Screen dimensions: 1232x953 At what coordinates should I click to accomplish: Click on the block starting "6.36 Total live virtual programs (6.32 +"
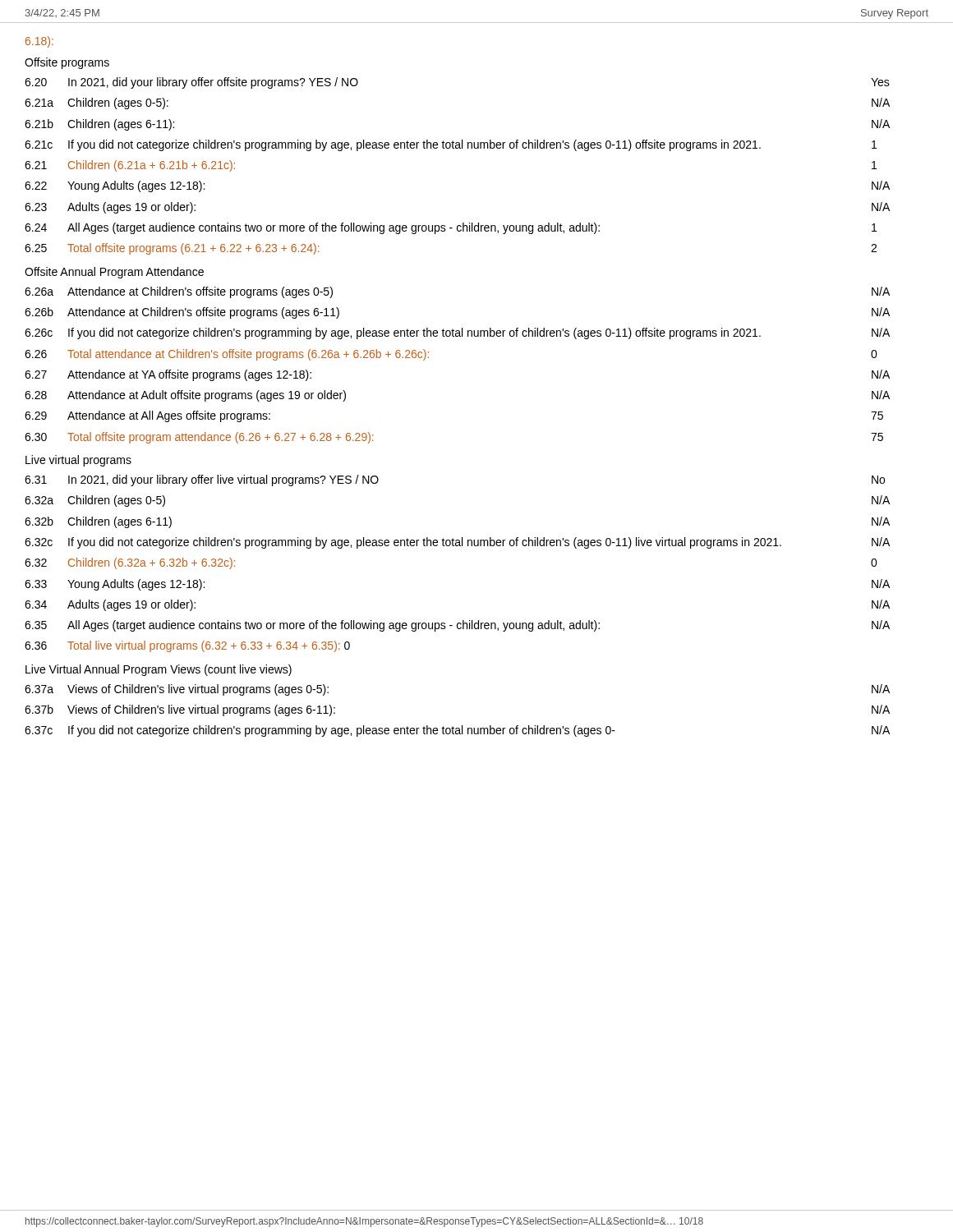[x=187, y=646]
